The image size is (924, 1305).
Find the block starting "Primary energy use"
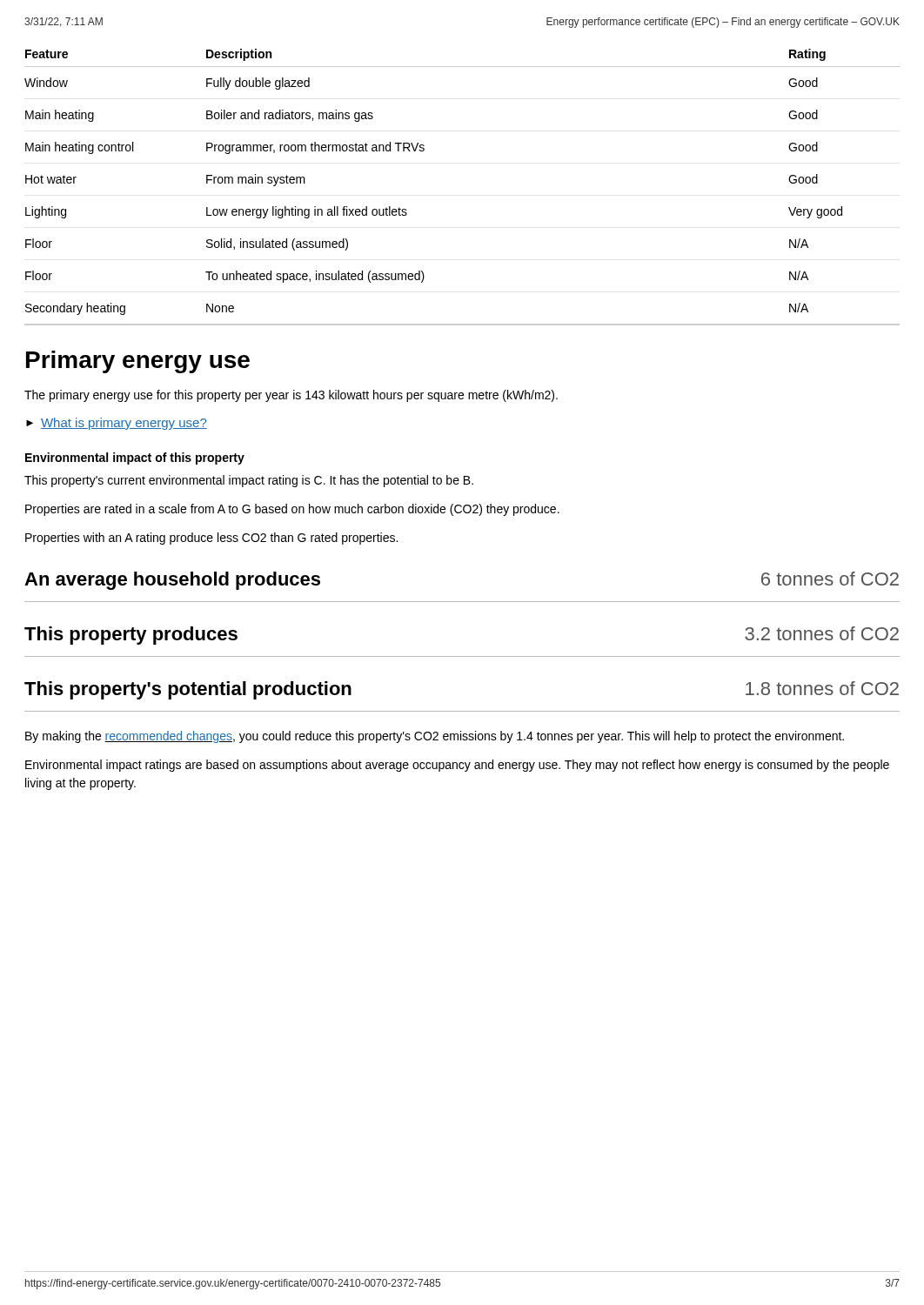(138, 362)
